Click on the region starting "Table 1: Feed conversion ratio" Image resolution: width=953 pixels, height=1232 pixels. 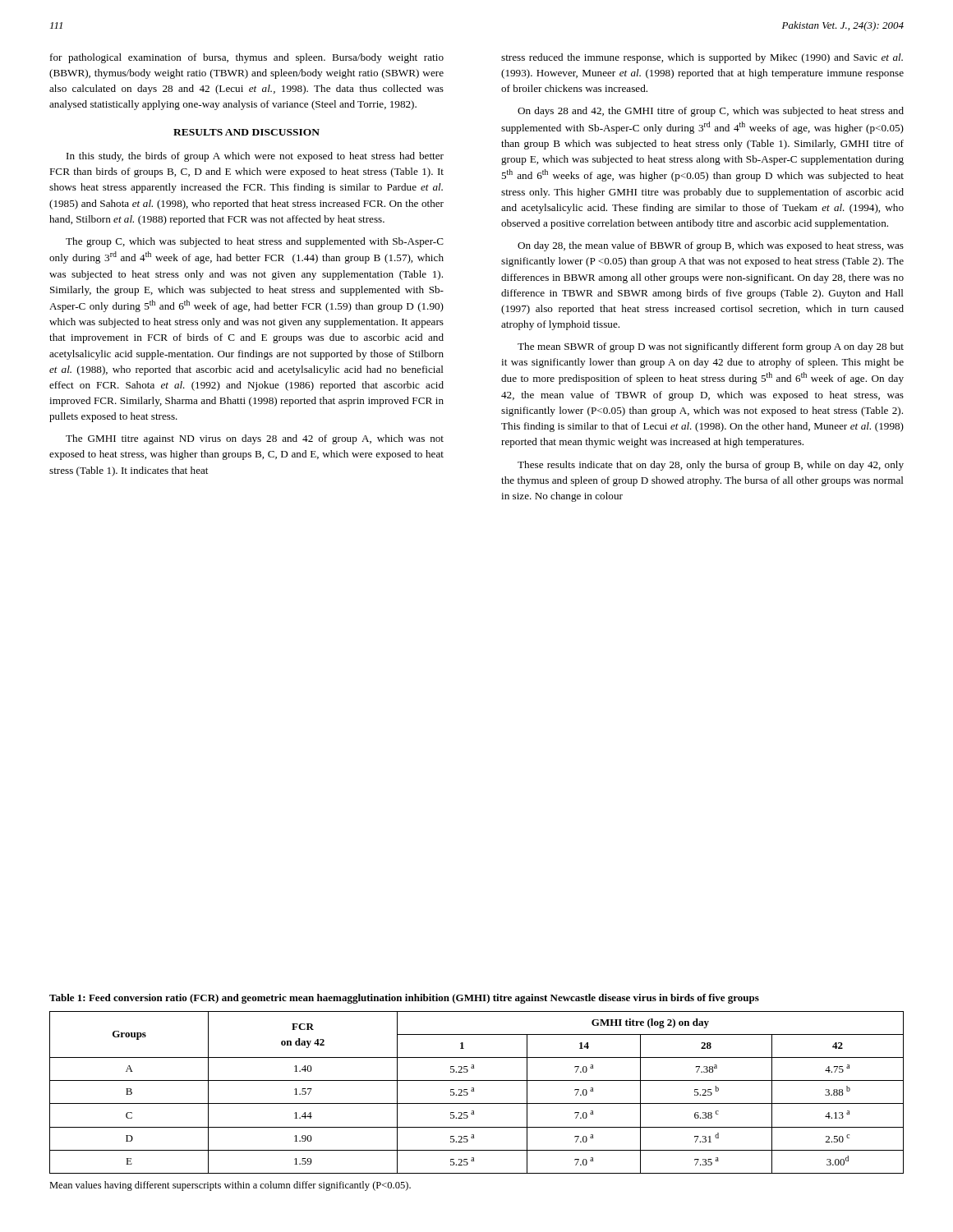click(404, 998)
